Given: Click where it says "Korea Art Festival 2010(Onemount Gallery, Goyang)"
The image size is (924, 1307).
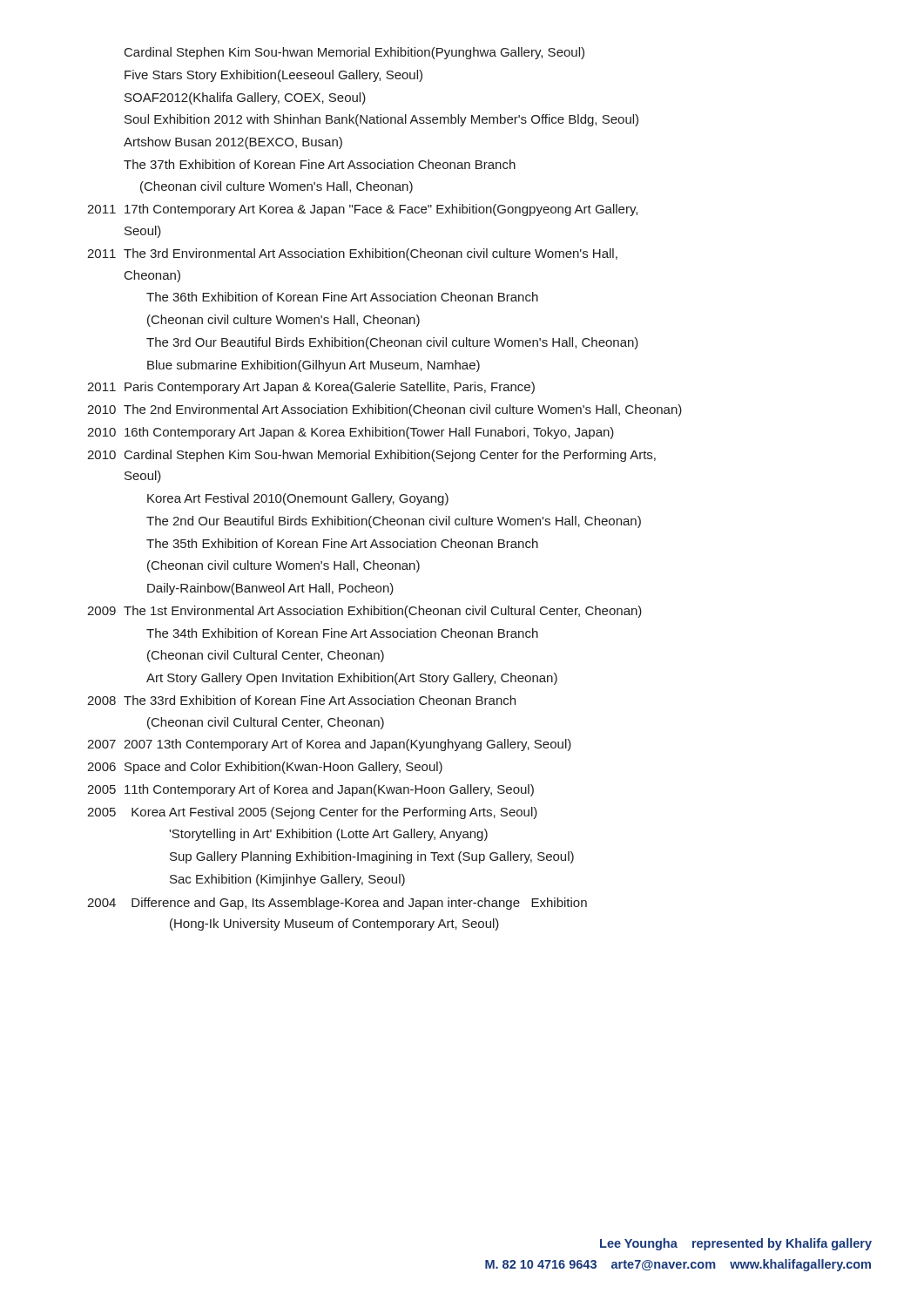Looking at the screenshot, I should click(x=298, y=499).
